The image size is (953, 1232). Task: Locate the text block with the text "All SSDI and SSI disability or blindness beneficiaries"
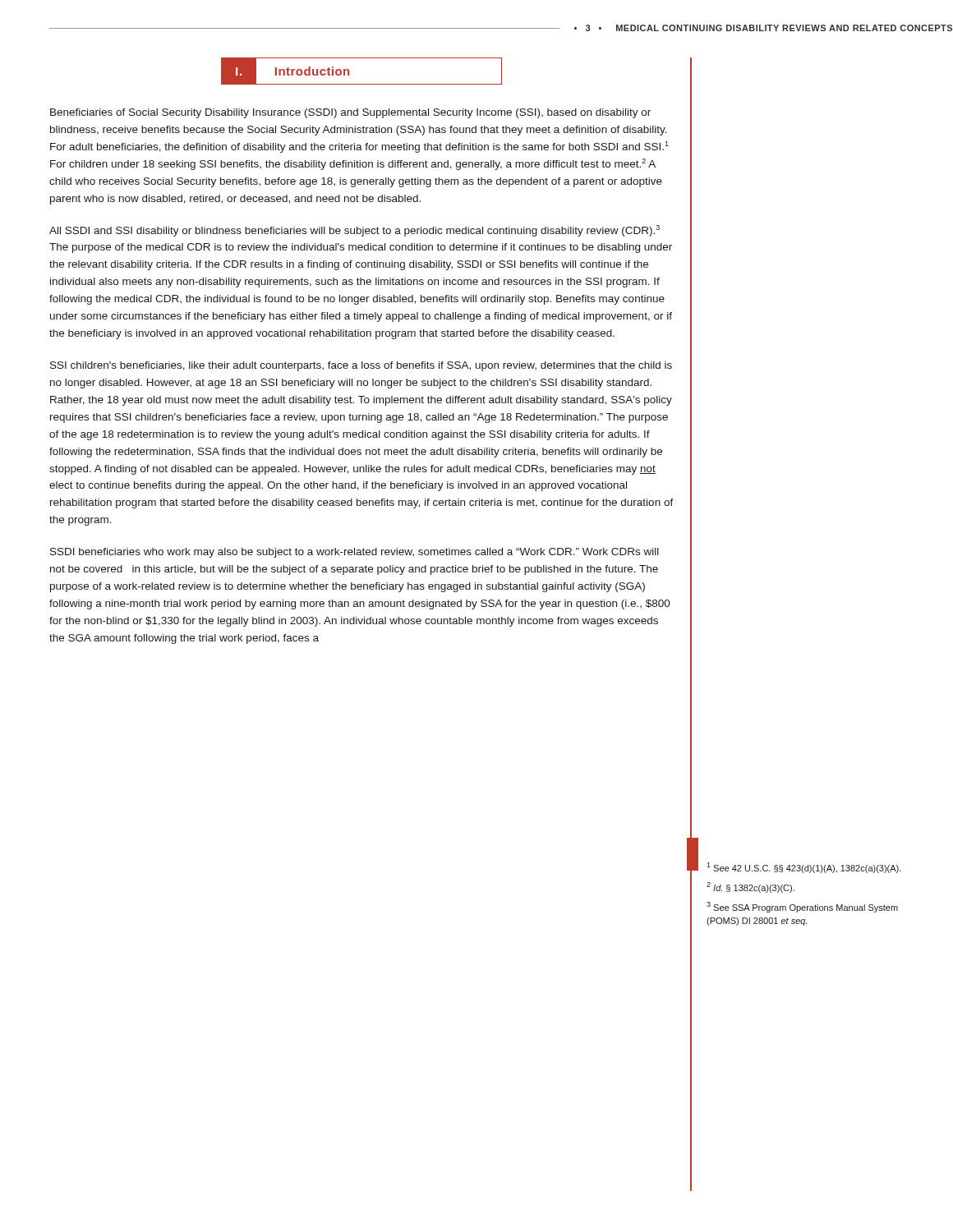click(x=361, y=281)
